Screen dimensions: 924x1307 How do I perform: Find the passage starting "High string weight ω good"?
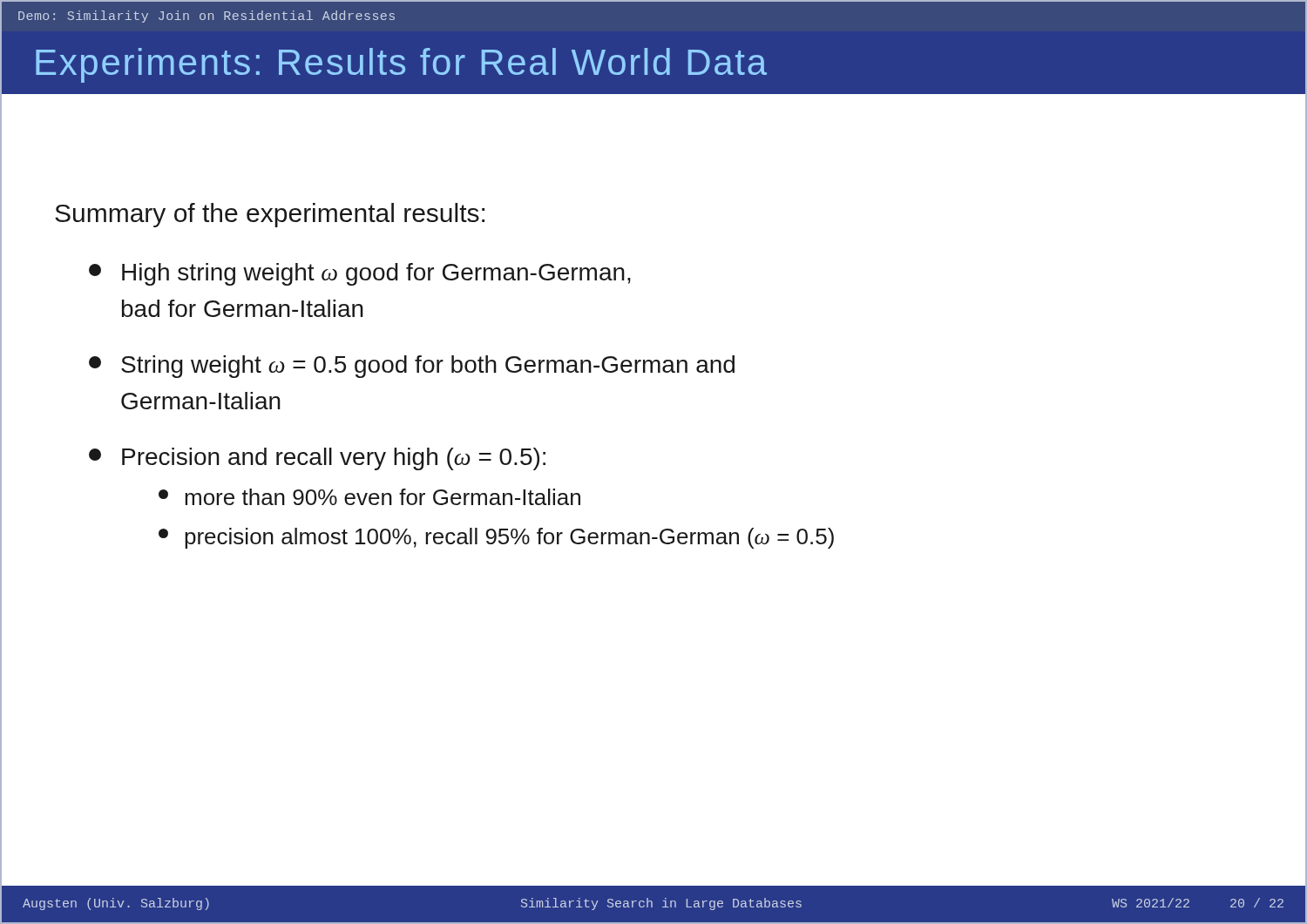tap(360, 274)
